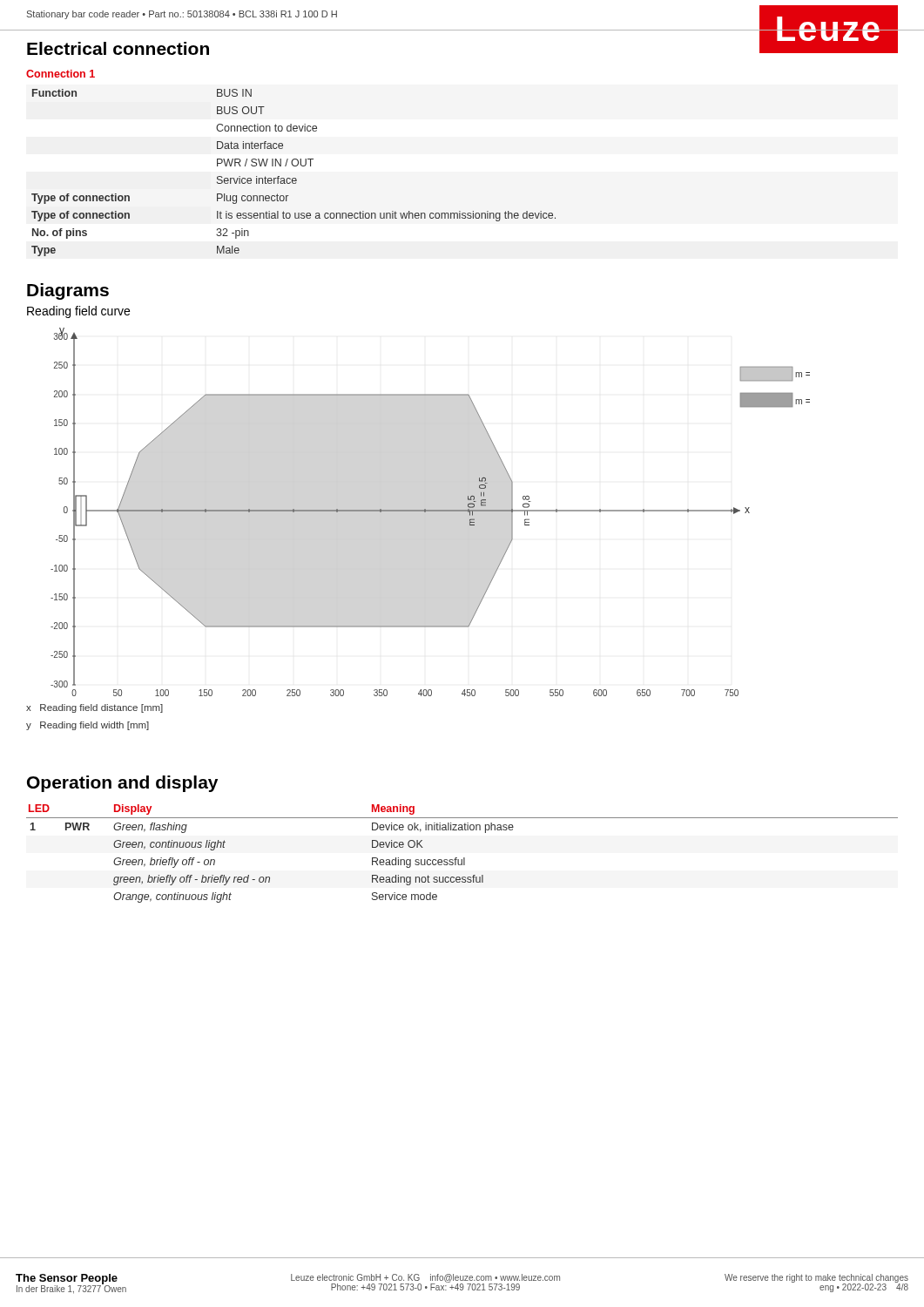Screen dimensions: 1307x924
Task: Click on the continuous plot
Action: tap(418, 511)
